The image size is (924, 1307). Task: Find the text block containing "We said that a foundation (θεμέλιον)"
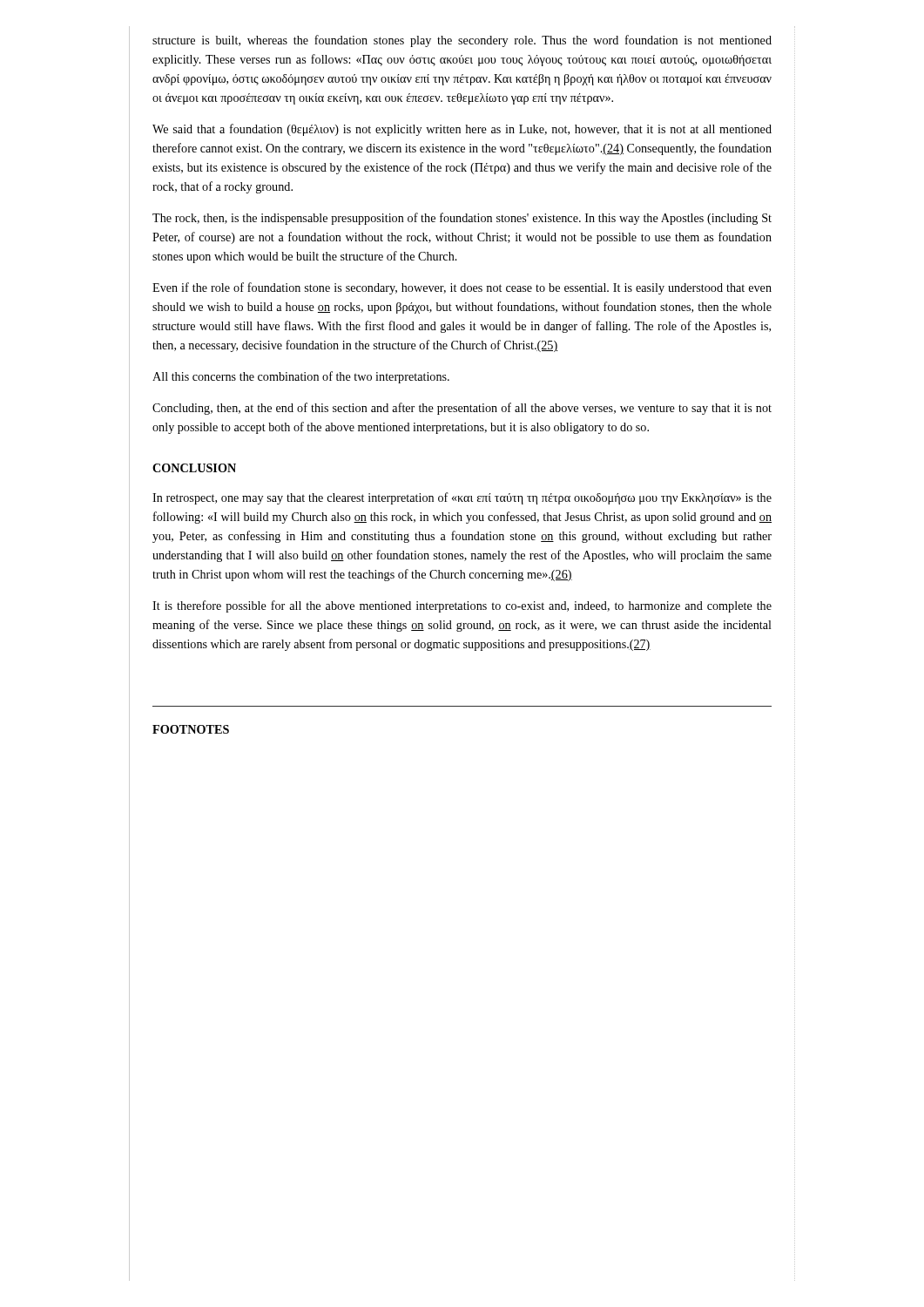(462, 158)
